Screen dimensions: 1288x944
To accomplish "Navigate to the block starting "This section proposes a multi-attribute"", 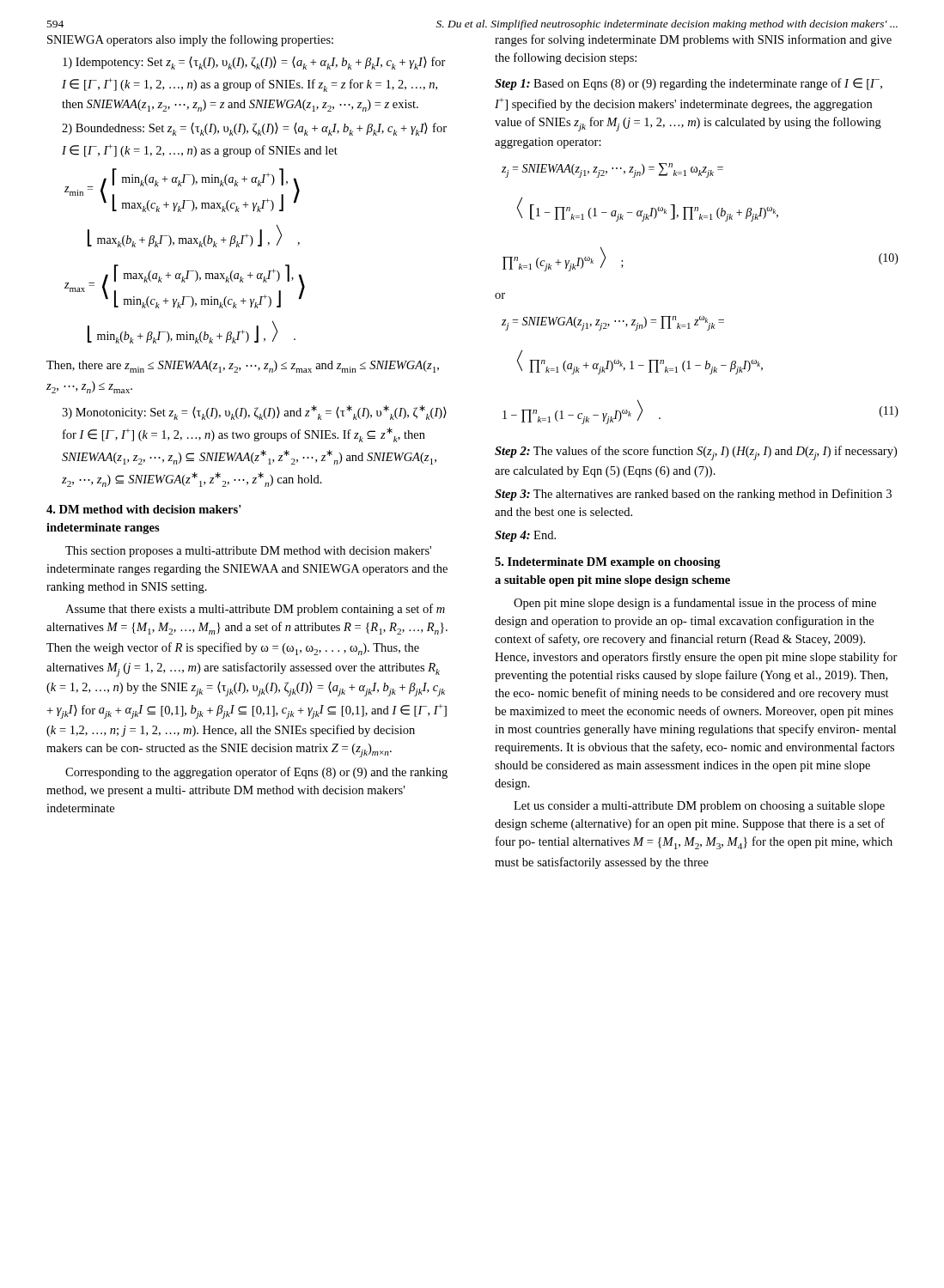I will (247, 569).
